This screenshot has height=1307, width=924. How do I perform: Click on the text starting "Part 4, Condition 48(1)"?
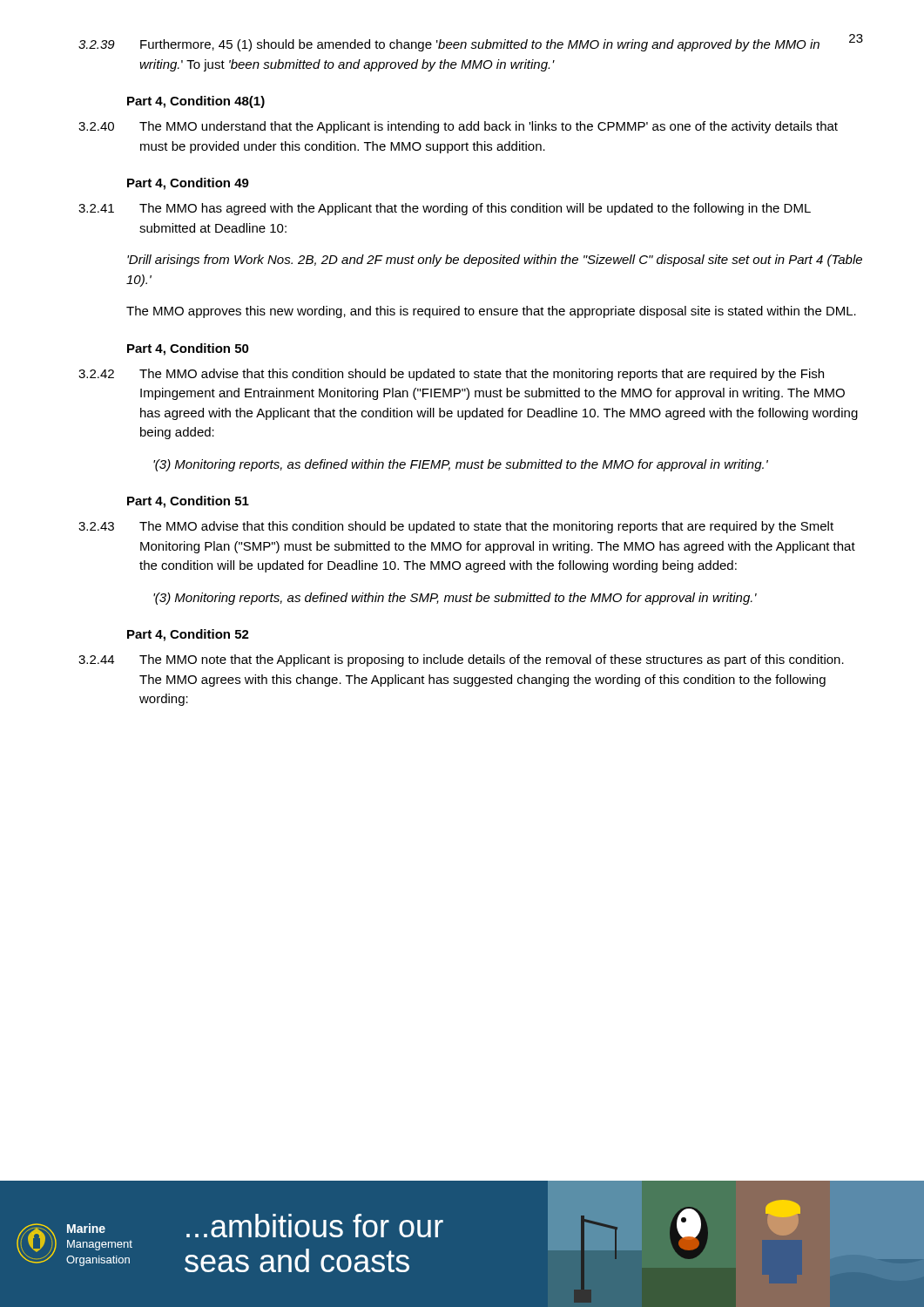[196, 101]
